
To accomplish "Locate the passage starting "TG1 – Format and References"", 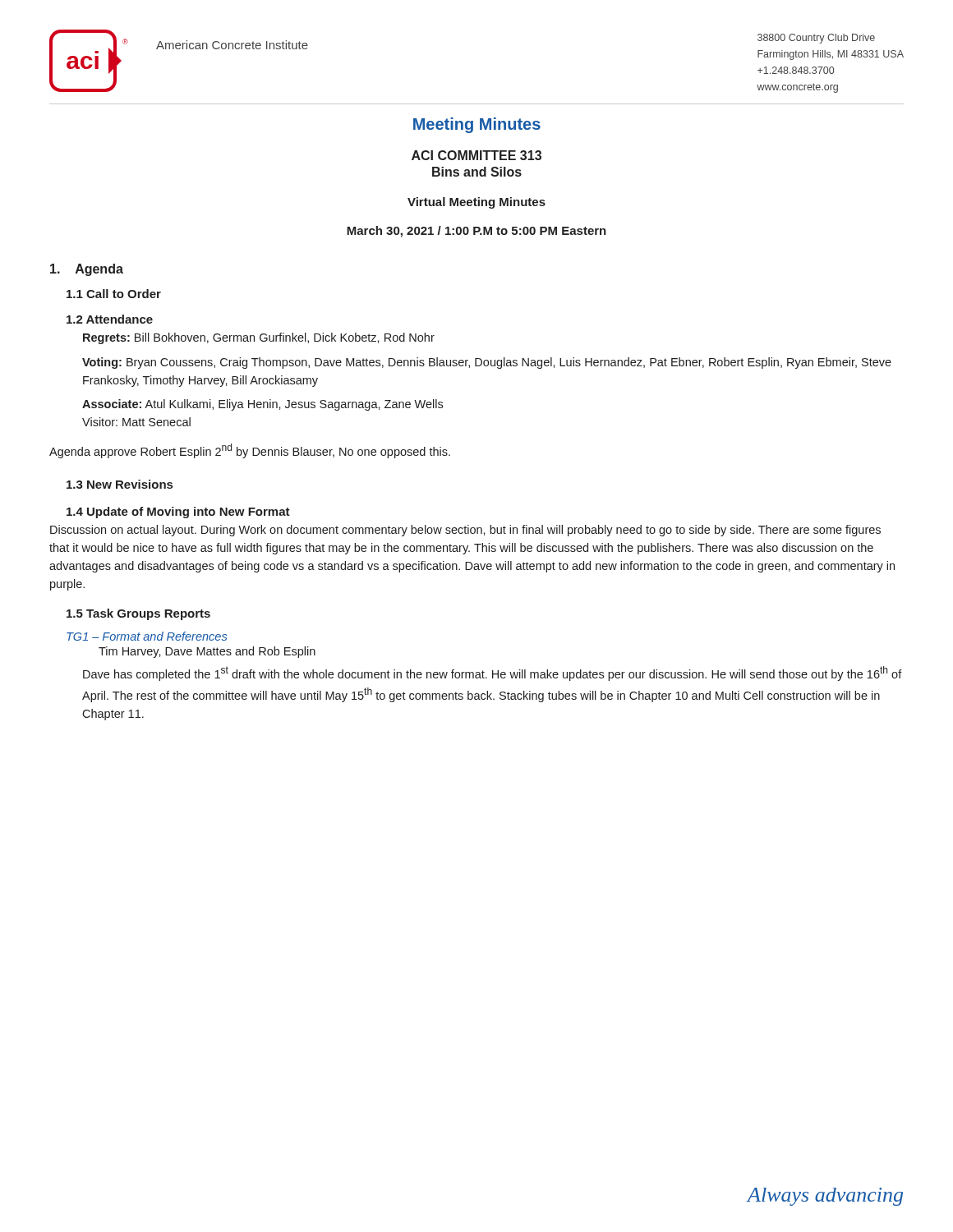I will (147, 637).
